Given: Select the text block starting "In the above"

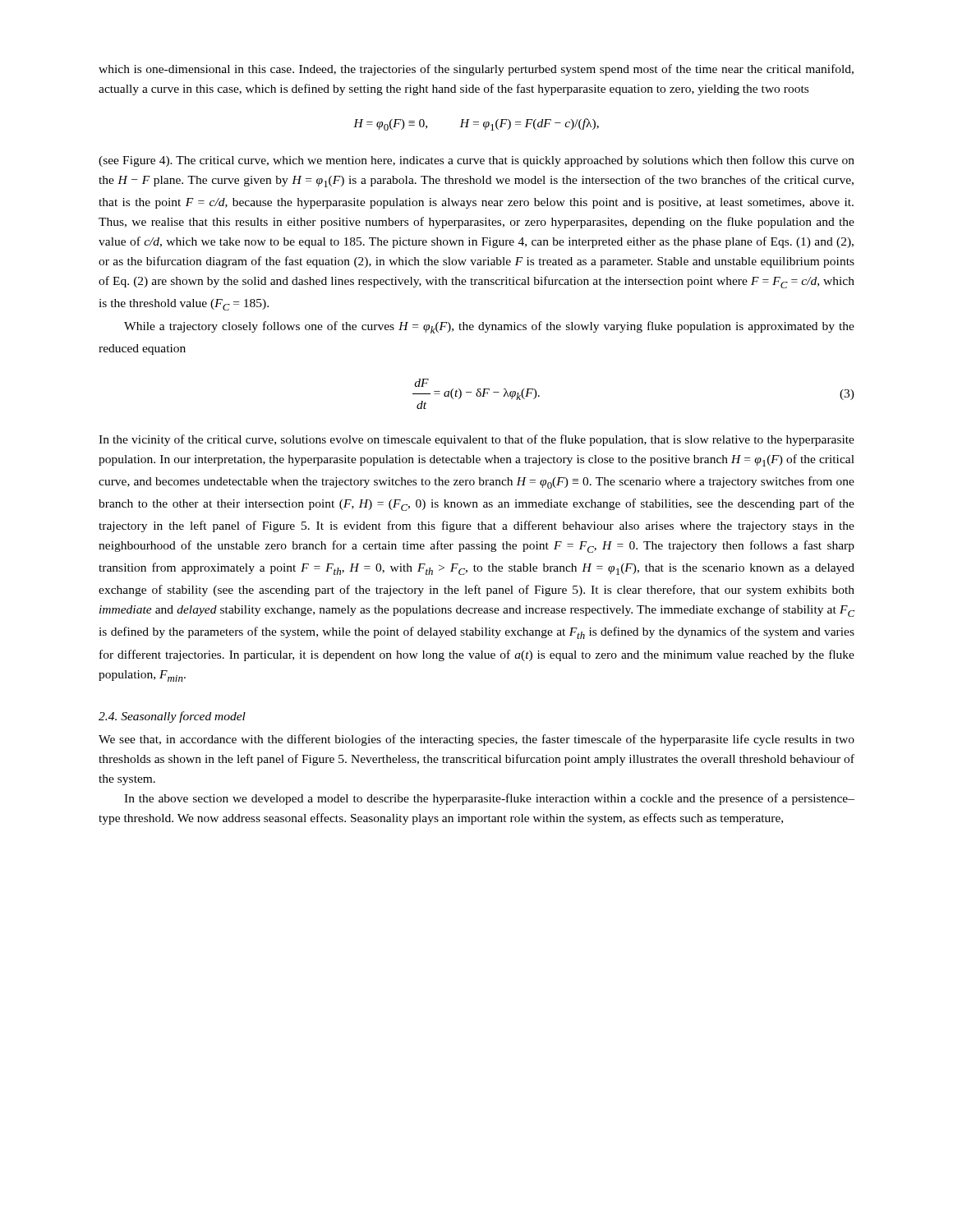Looking at the screenshot, I should (476, 808).
